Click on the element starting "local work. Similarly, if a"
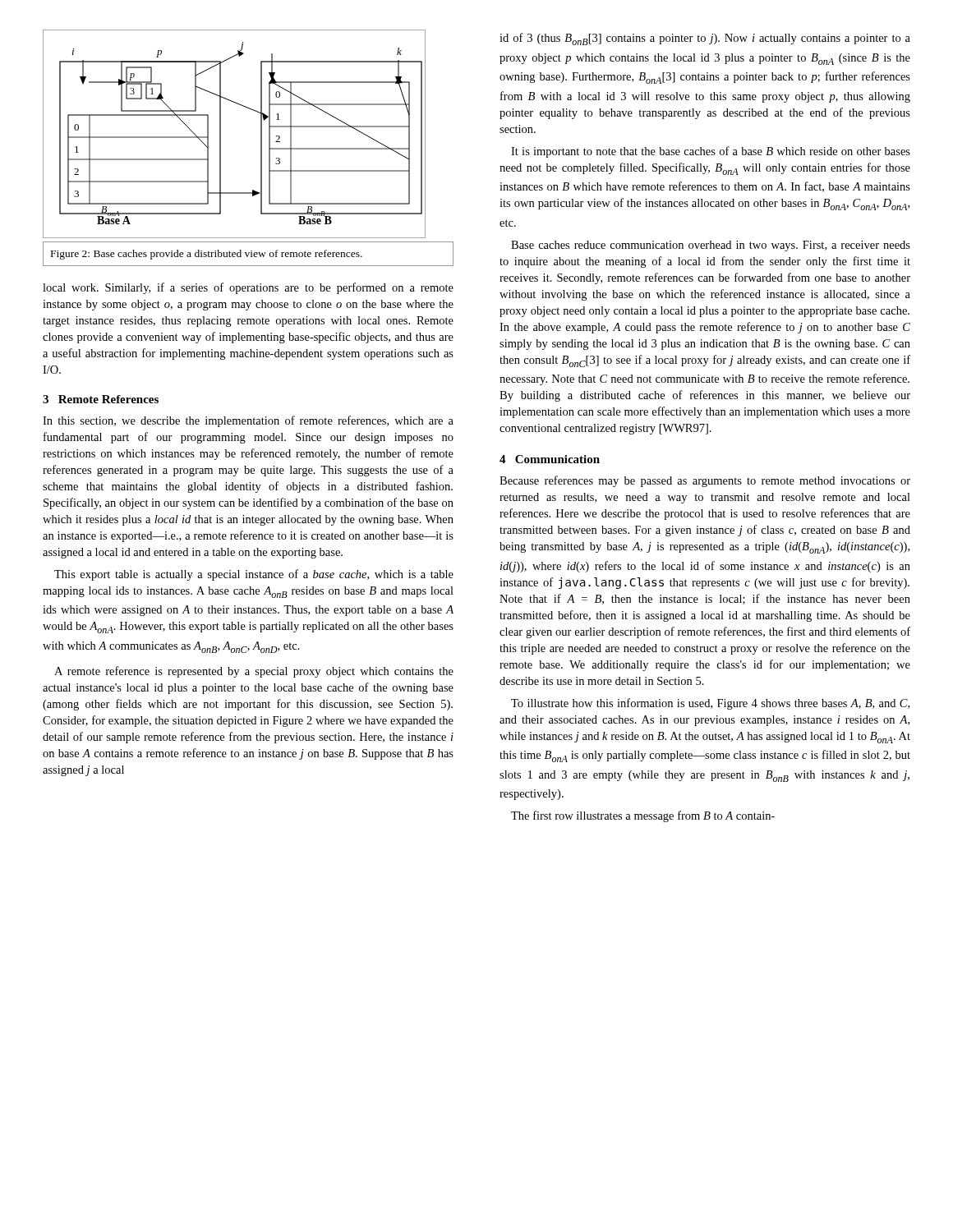 click(x=248, y=329)
